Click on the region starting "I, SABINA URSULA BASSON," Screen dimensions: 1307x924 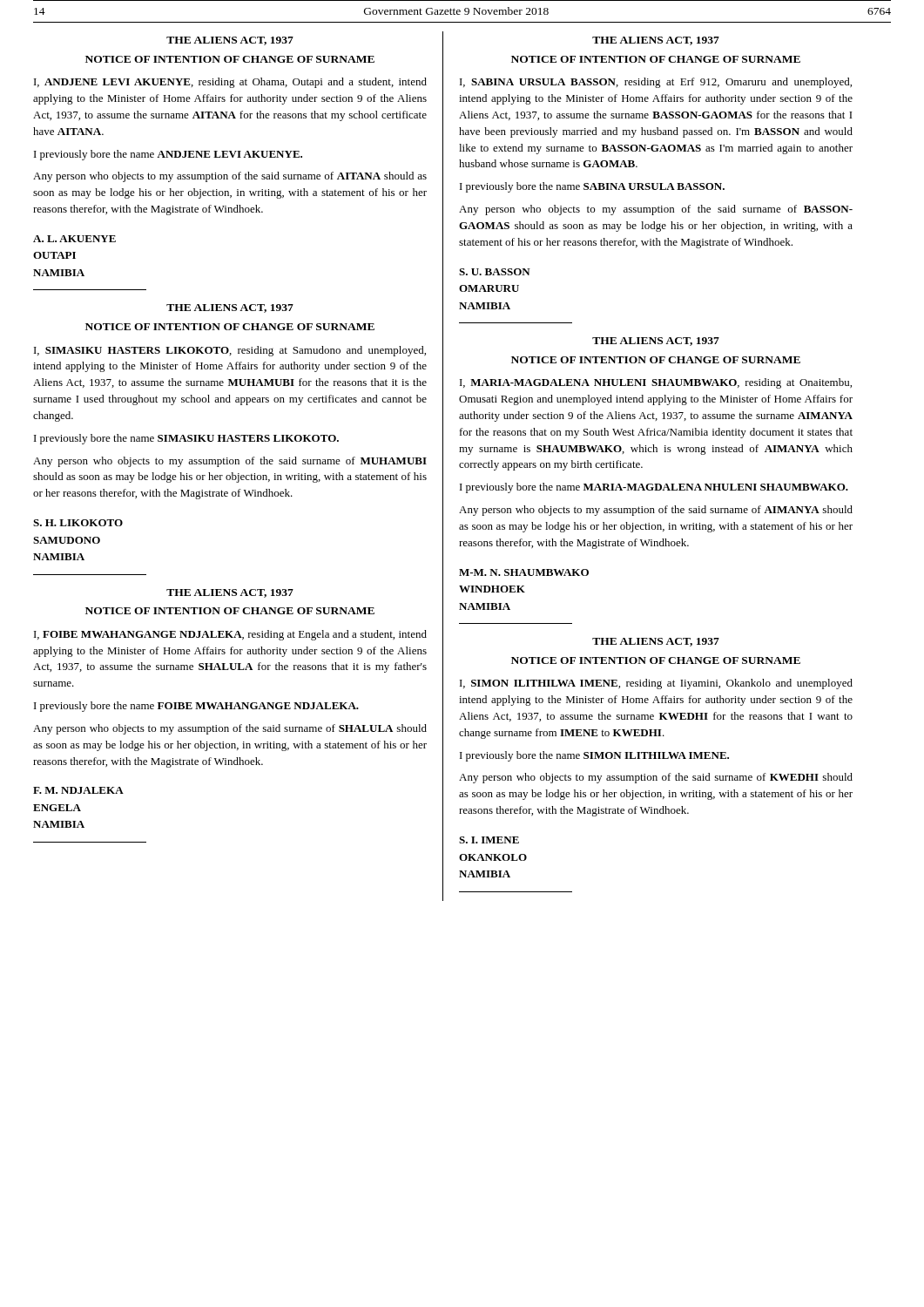pos(656,162)
